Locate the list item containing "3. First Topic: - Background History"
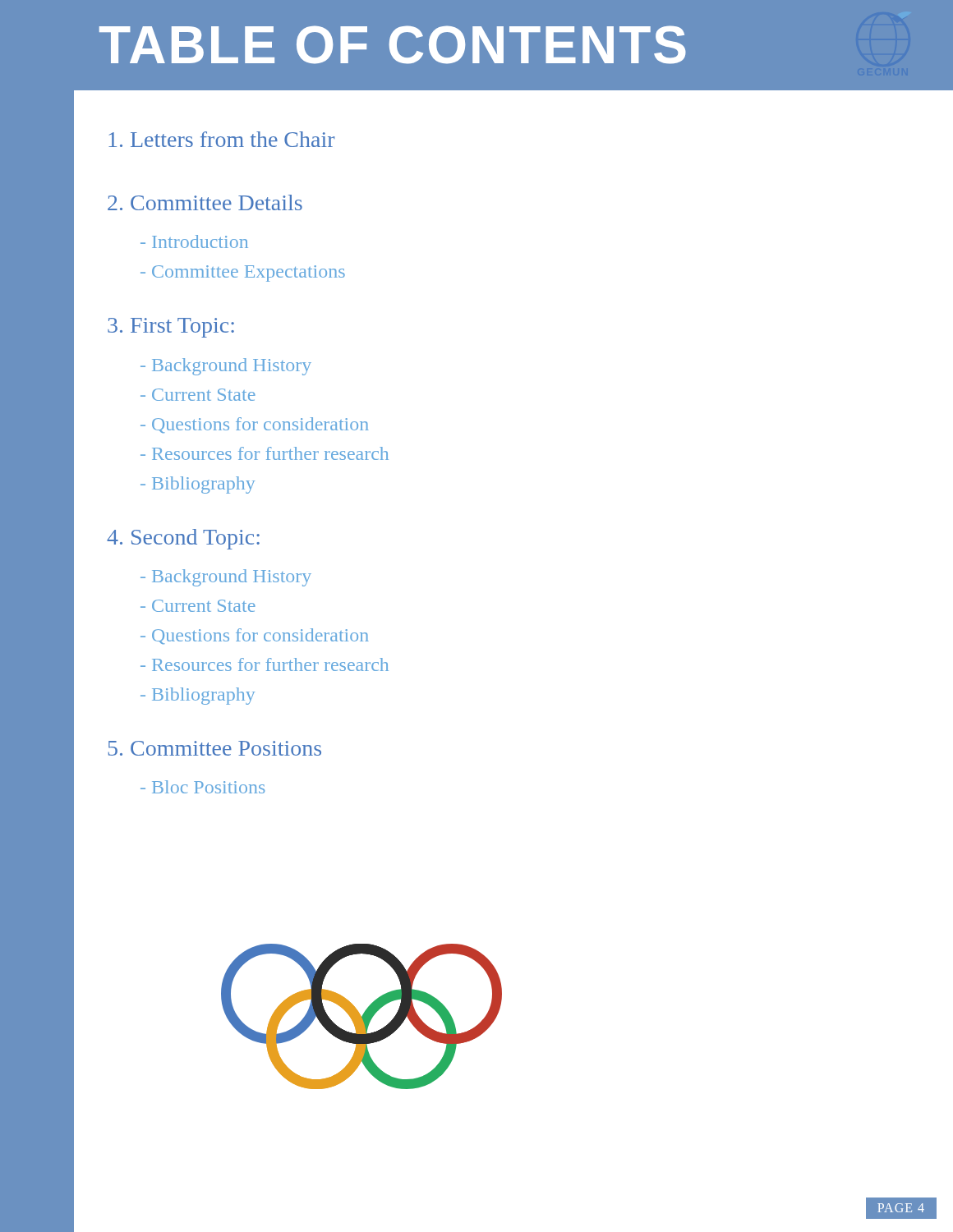 coord(171,328)
